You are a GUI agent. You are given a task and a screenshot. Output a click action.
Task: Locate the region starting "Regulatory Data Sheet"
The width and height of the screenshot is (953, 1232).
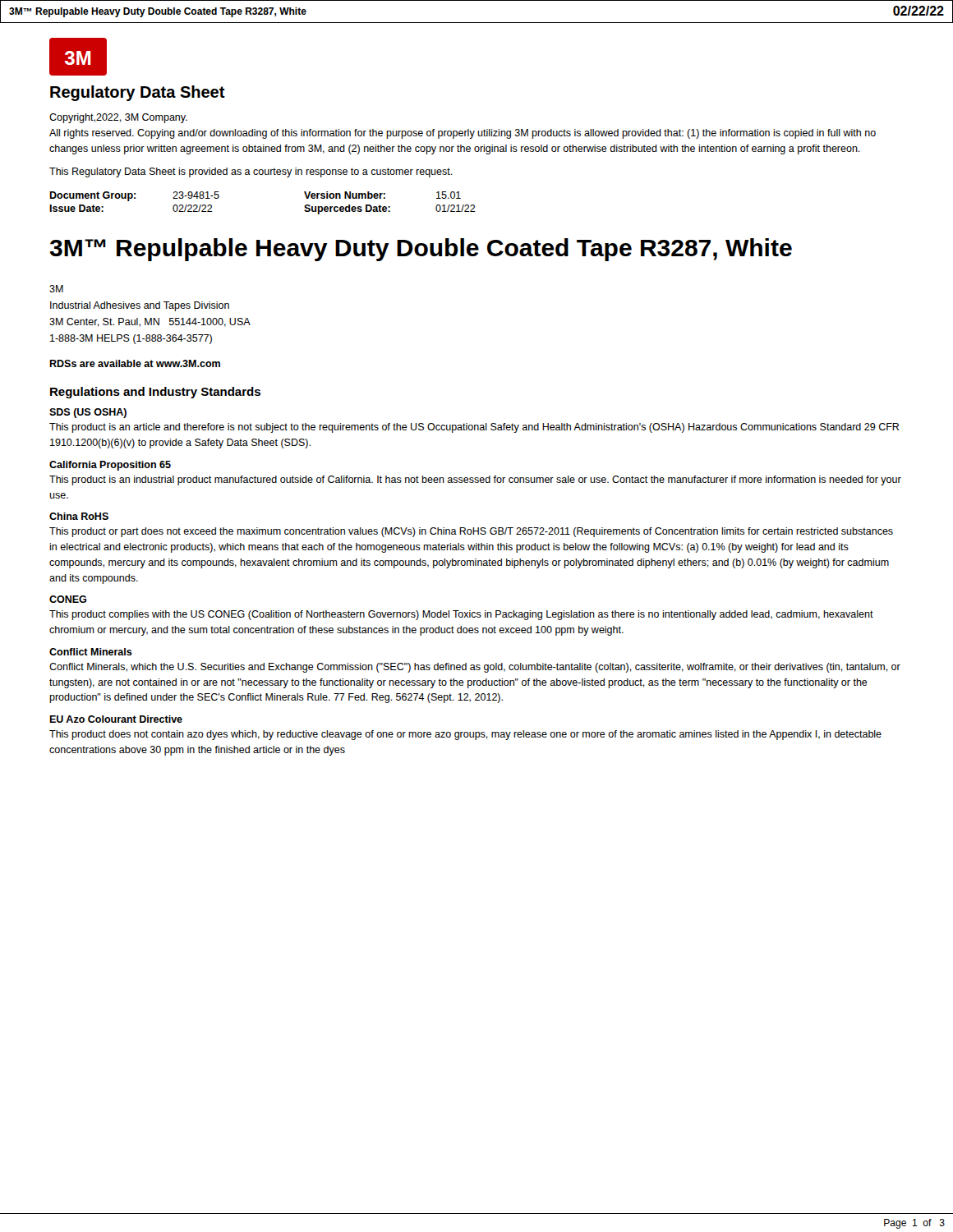[137, 92]
